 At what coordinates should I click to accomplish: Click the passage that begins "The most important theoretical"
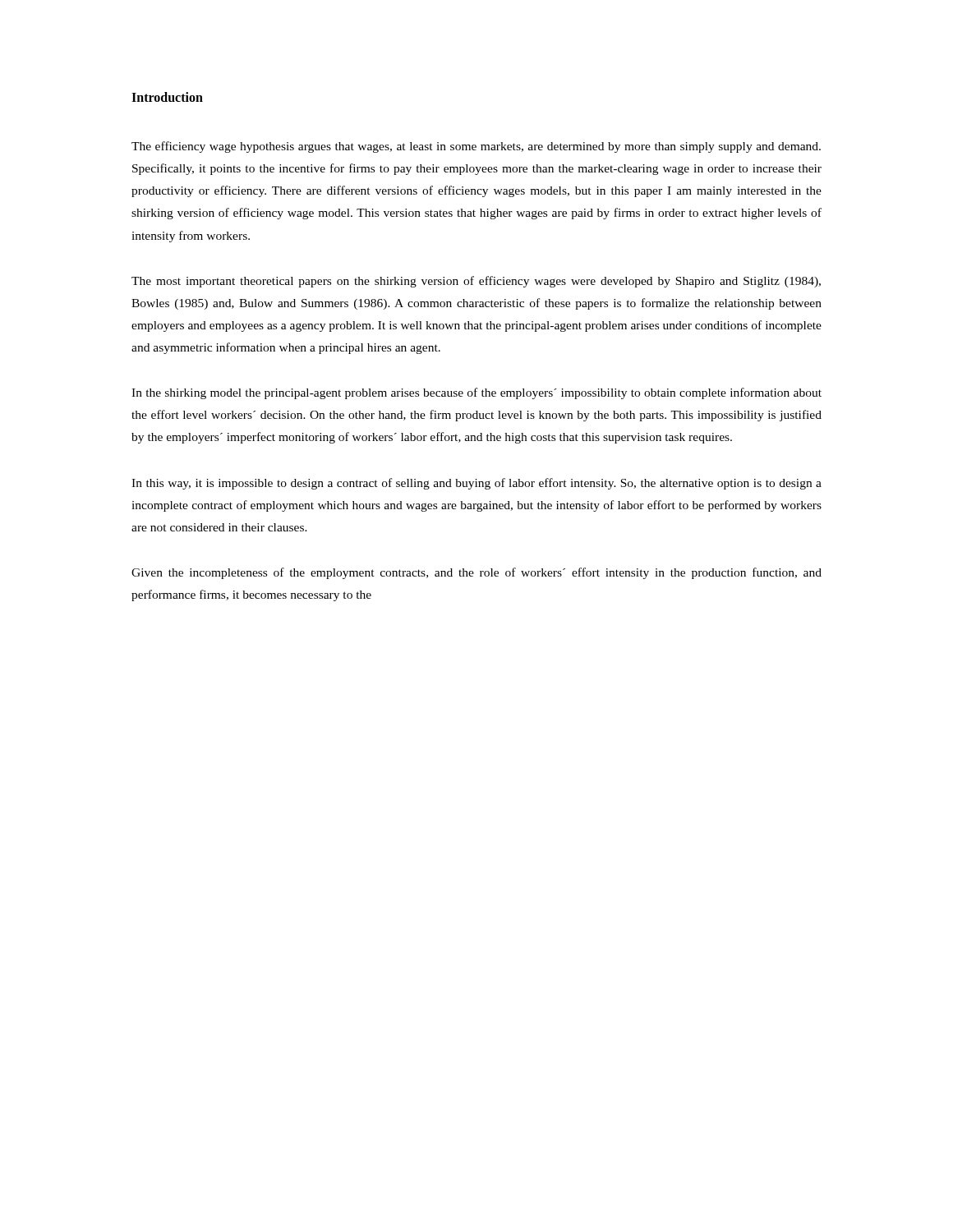tap(476, 314)
